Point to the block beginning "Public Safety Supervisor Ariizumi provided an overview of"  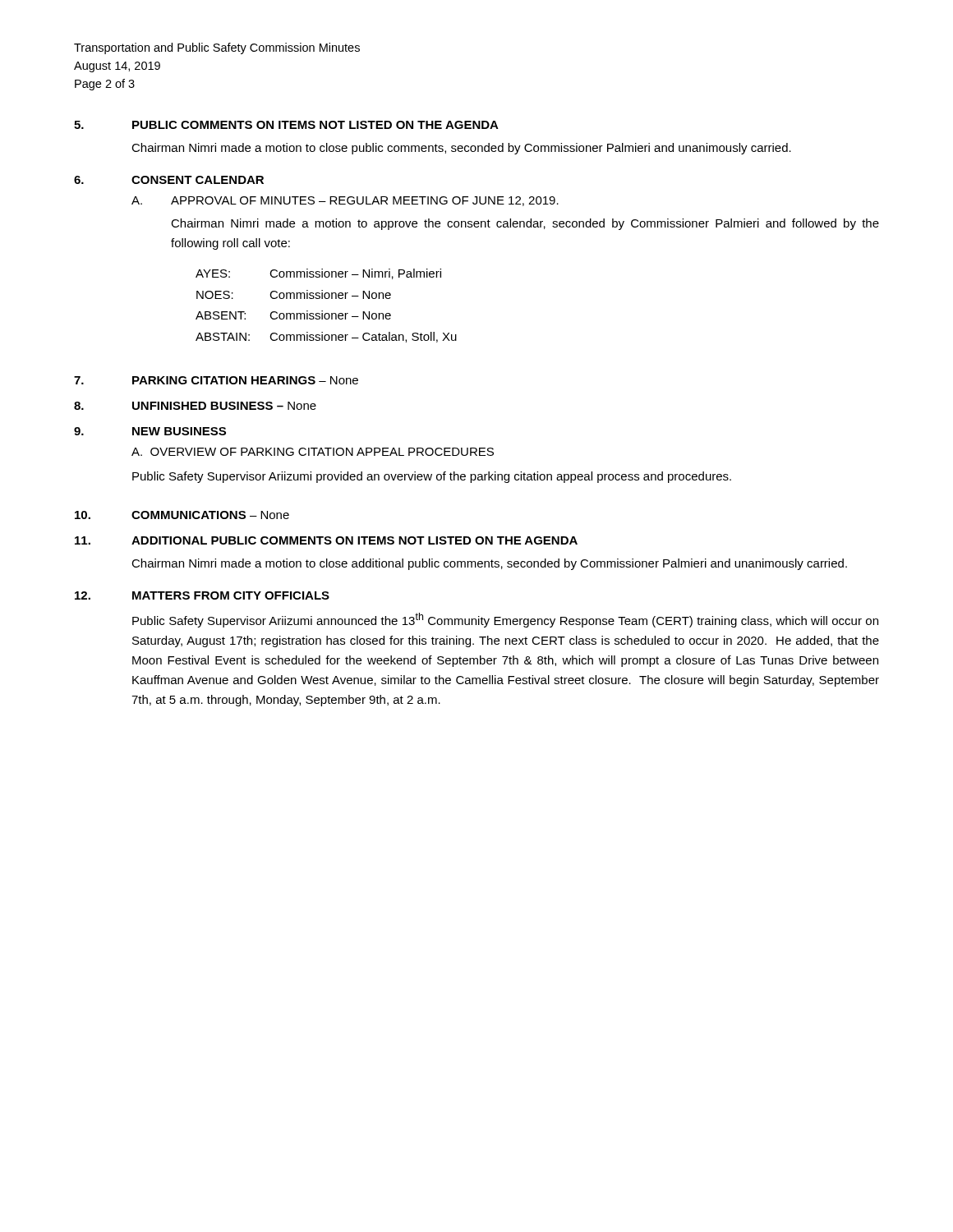tap(432, 476)
